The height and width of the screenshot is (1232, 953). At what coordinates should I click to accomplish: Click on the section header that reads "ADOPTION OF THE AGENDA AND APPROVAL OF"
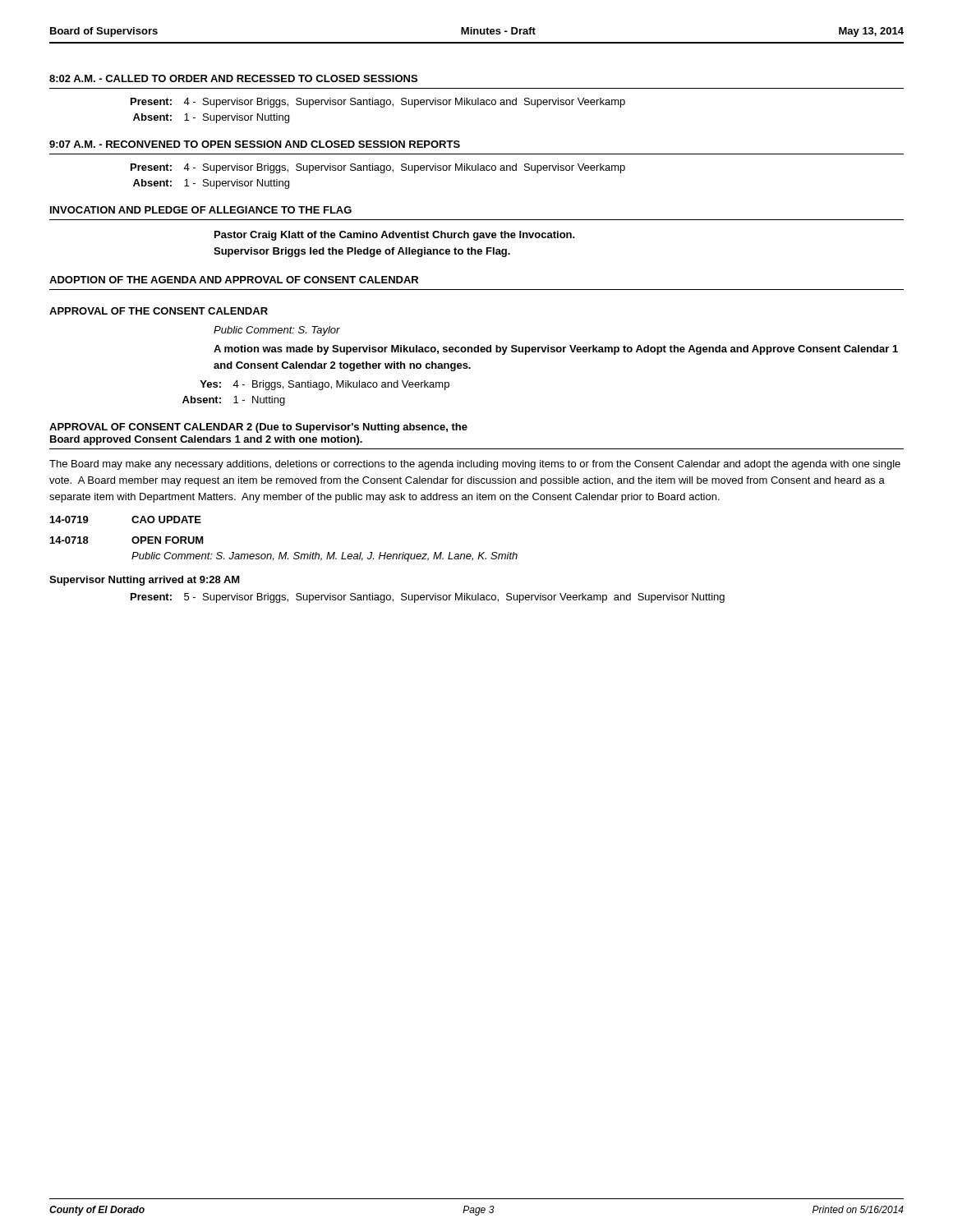pyautogui.click(x=234, y=280)
